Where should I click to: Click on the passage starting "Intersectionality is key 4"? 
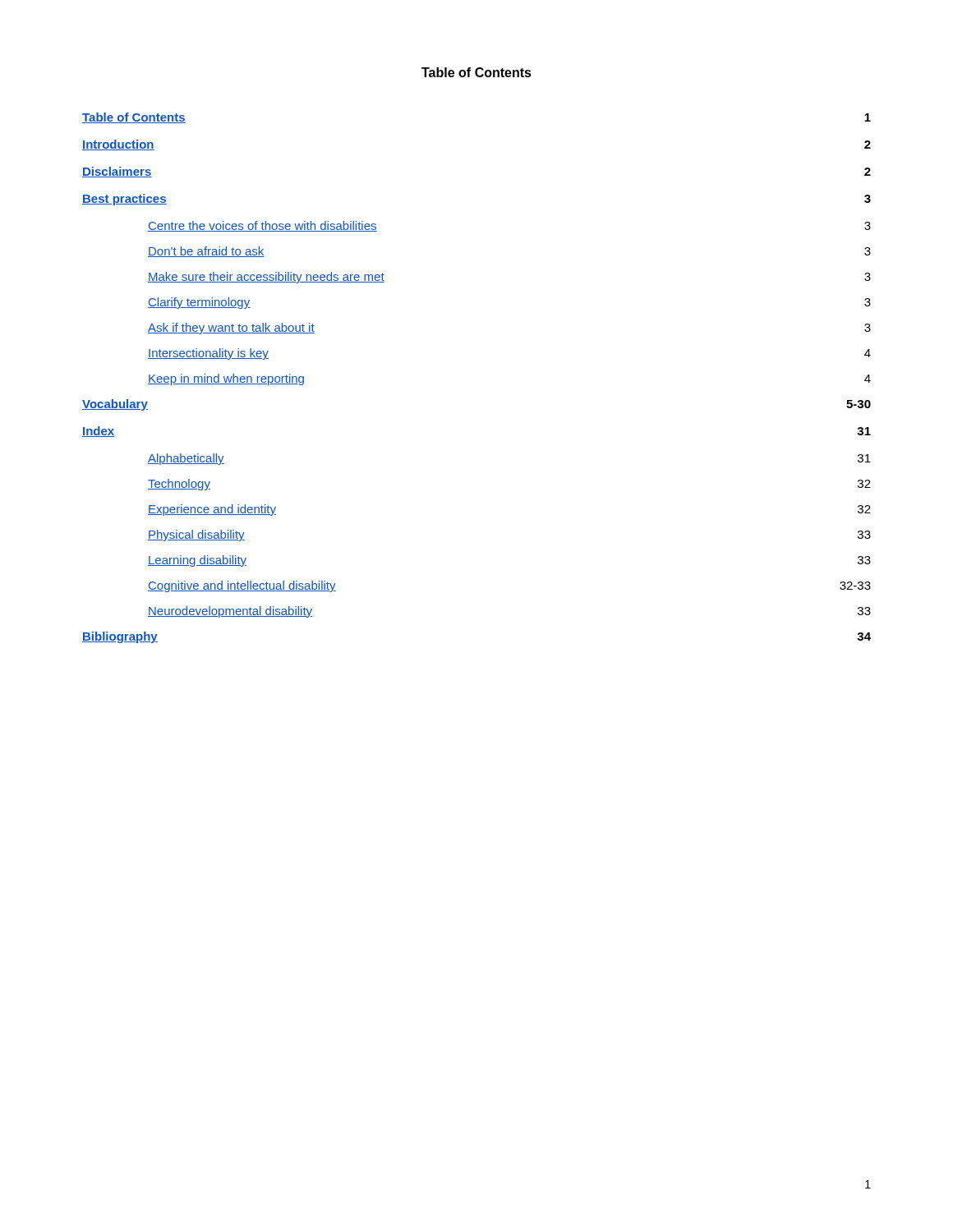[x=207, y=354]
